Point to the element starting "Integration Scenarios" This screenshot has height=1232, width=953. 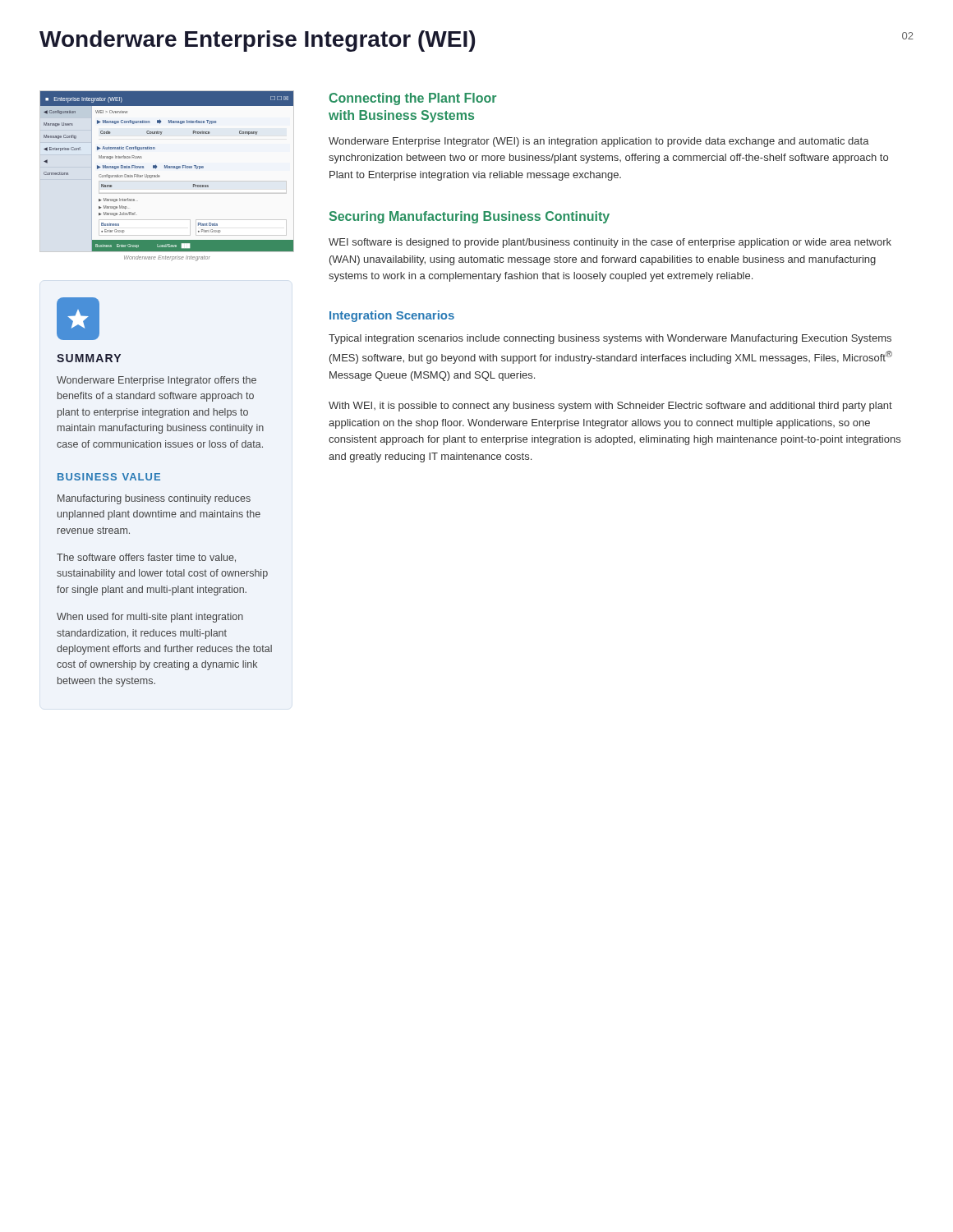tap(392, 315)
